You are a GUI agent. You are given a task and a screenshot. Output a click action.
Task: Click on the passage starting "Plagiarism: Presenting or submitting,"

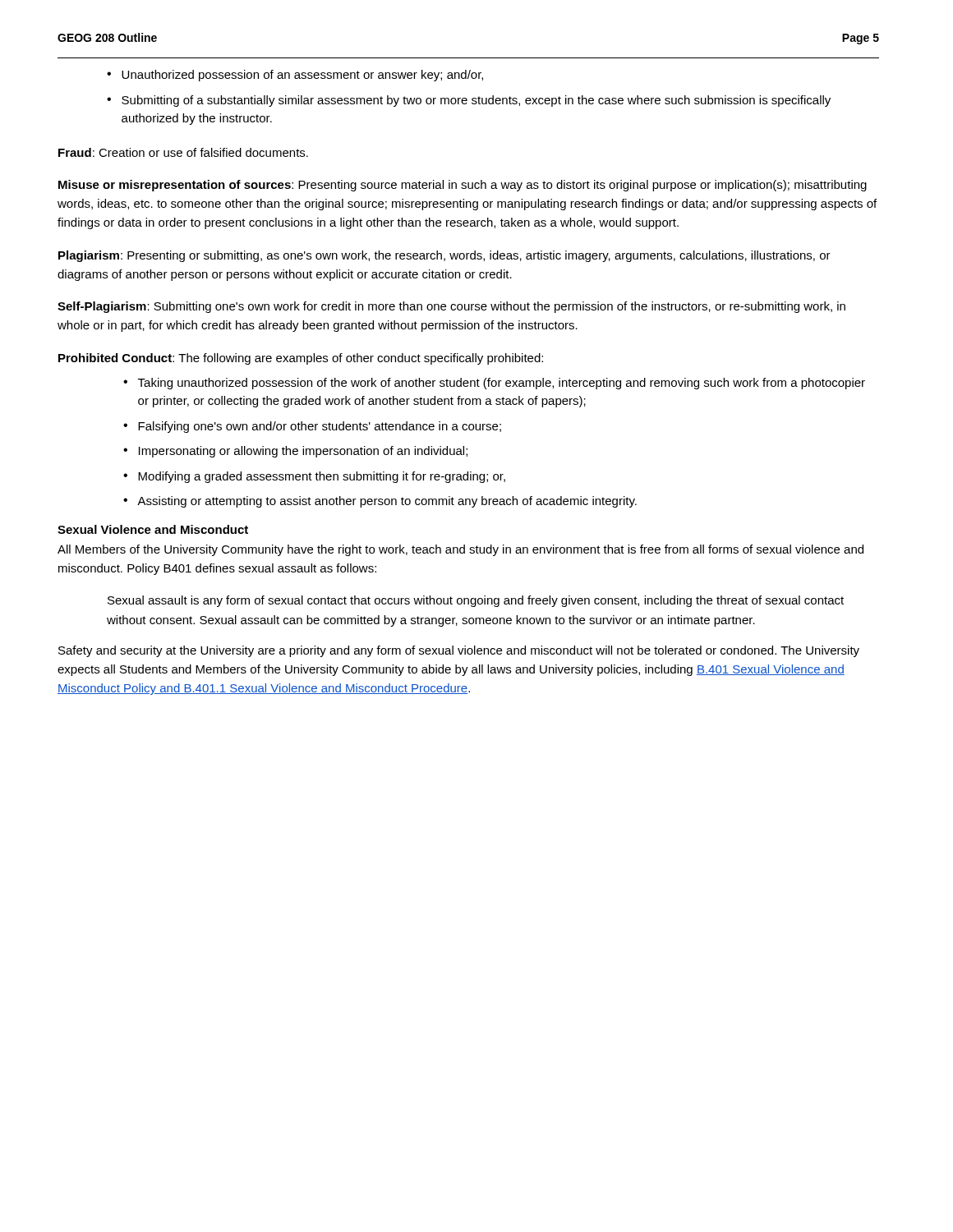tap(444, 264)
